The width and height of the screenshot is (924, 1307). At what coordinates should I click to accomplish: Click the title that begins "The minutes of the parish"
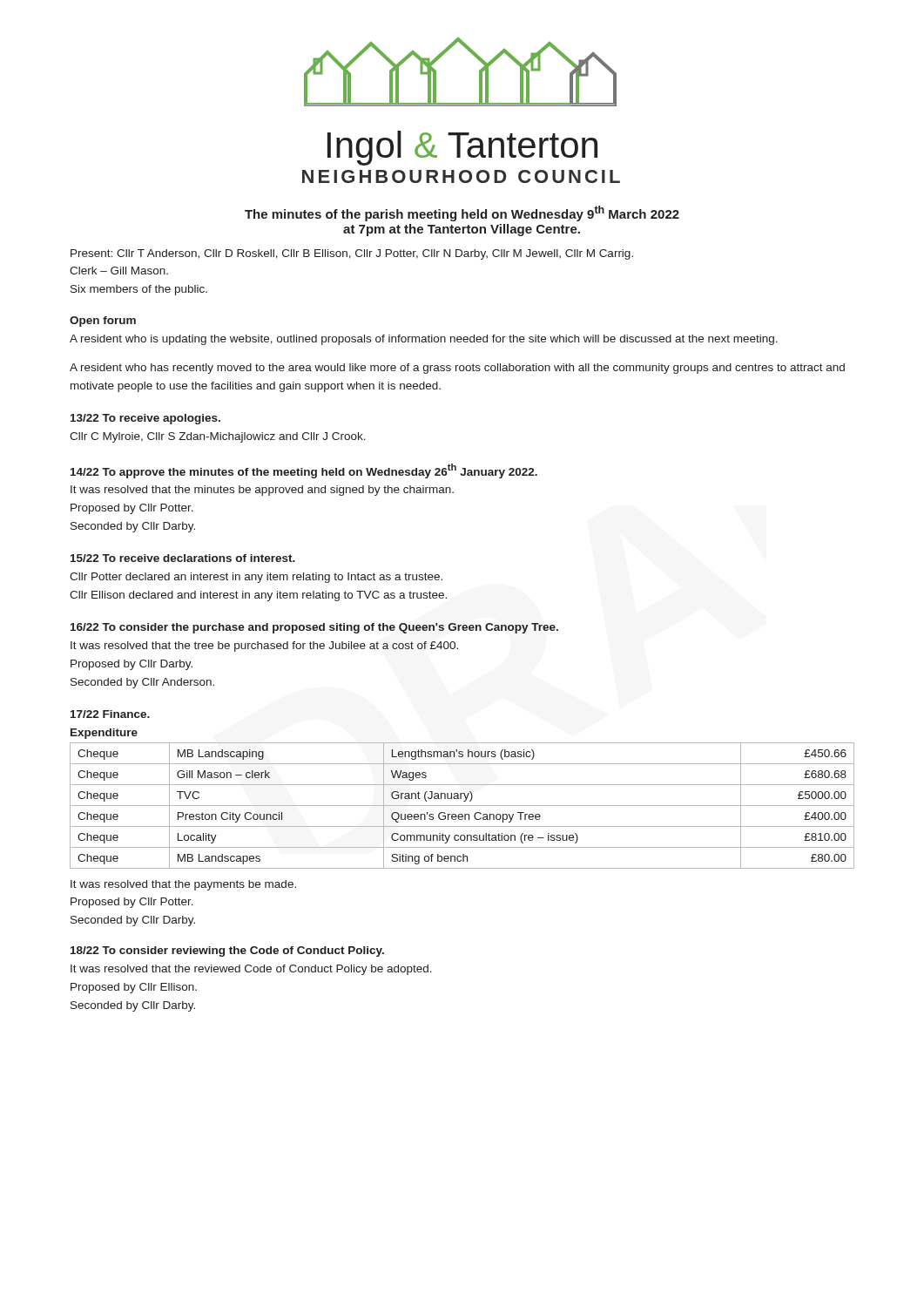tap(462, 220)
